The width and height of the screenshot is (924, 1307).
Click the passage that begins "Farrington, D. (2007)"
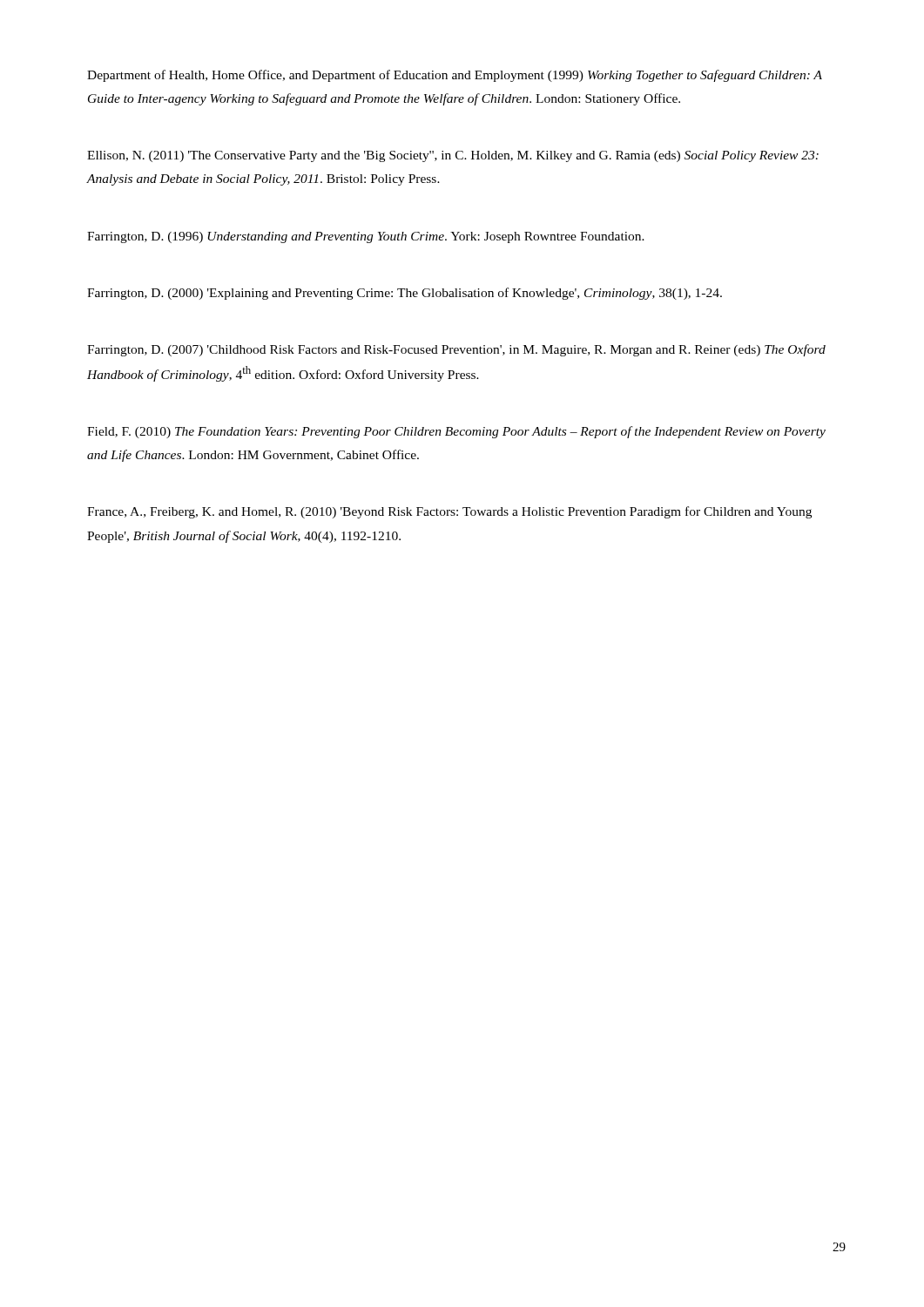tap(456, 362)
